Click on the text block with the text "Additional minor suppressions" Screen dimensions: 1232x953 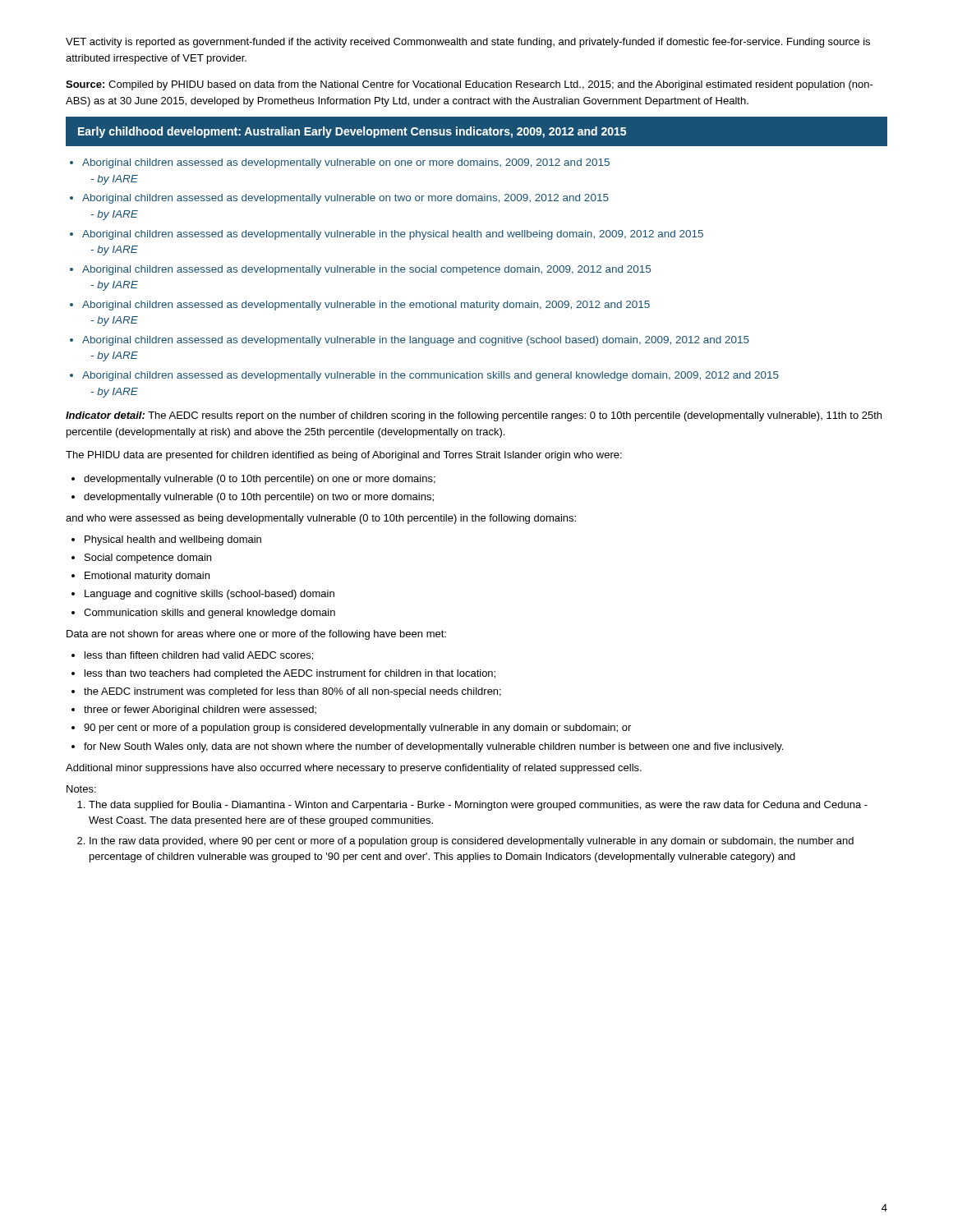pos(354,767)
